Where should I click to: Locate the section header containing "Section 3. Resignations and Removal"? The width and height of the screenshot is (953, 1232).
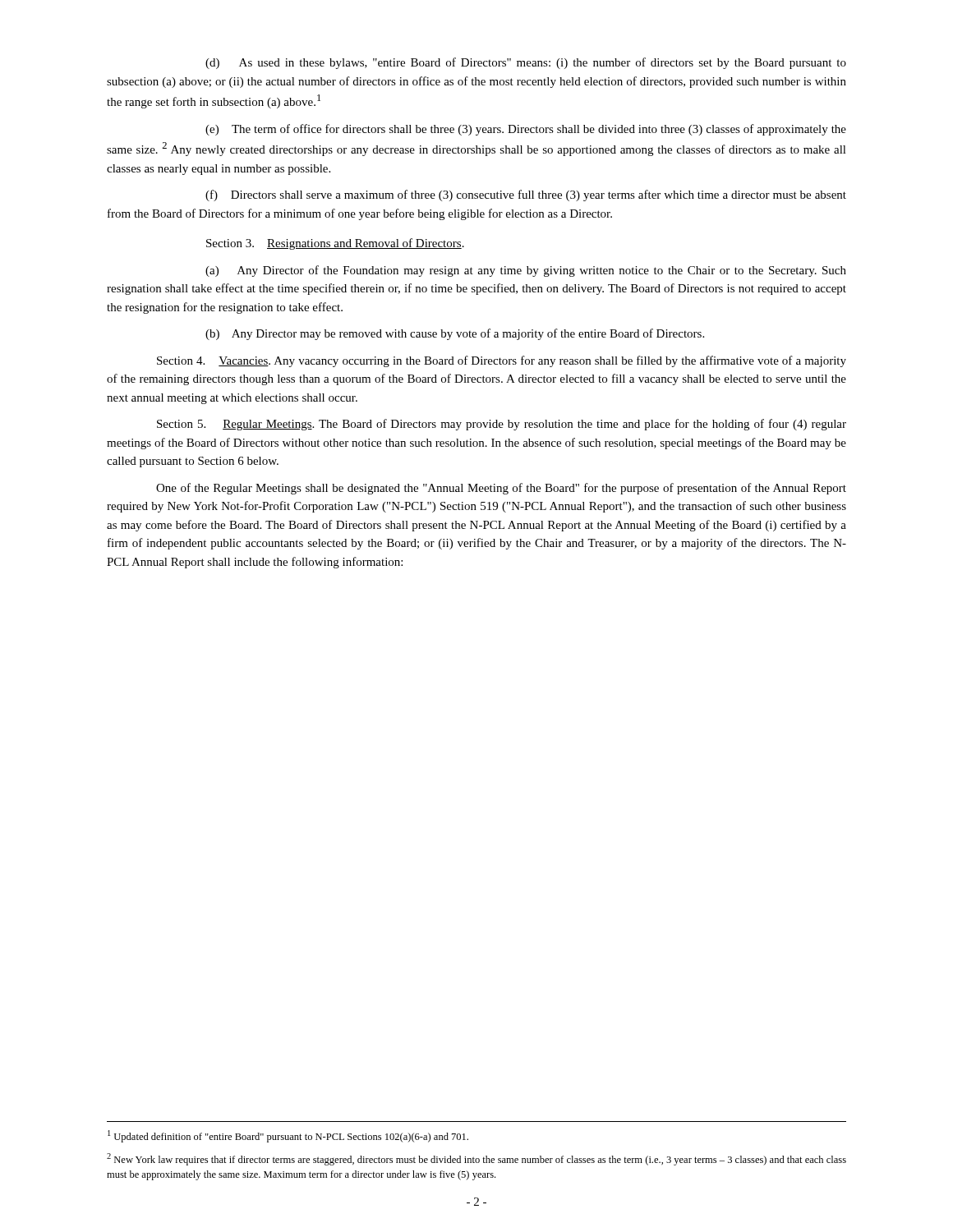click(x=335, y=244)
